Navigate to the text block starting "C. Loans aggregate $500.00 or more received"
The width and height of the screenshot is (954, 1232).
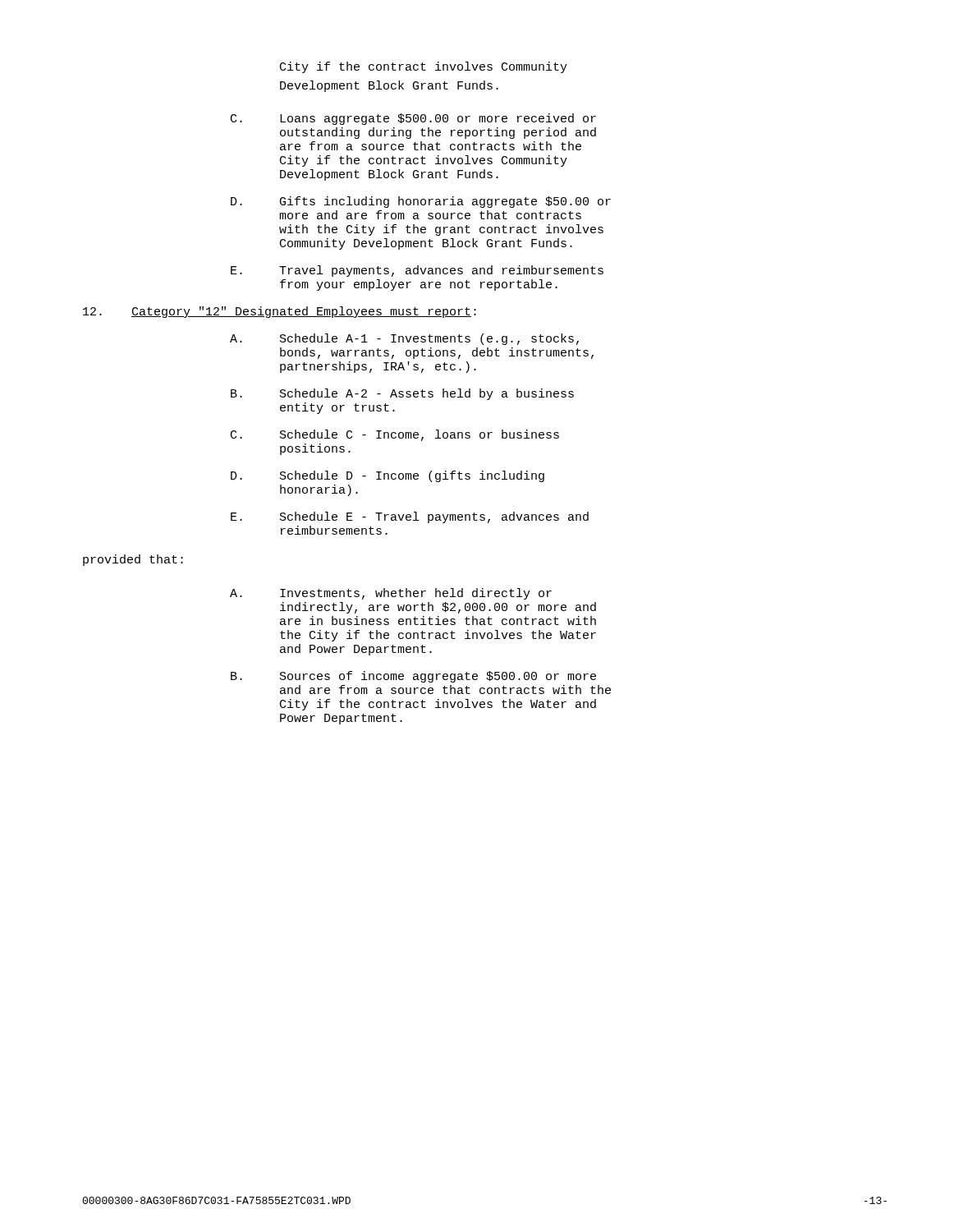point(559,147)
